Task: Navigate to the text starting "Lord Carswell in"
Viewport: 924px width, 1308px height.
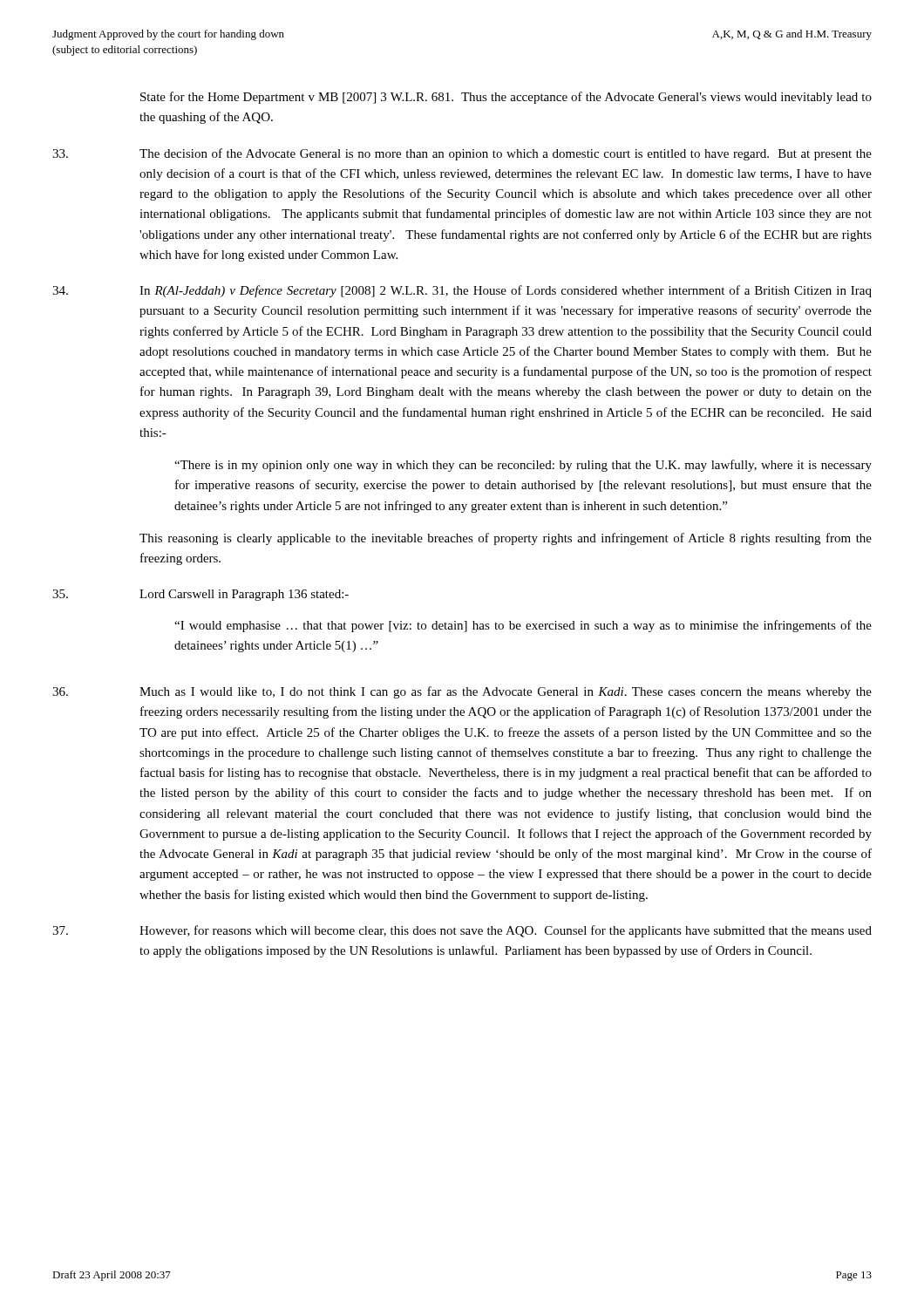Action: click(462, 625)
